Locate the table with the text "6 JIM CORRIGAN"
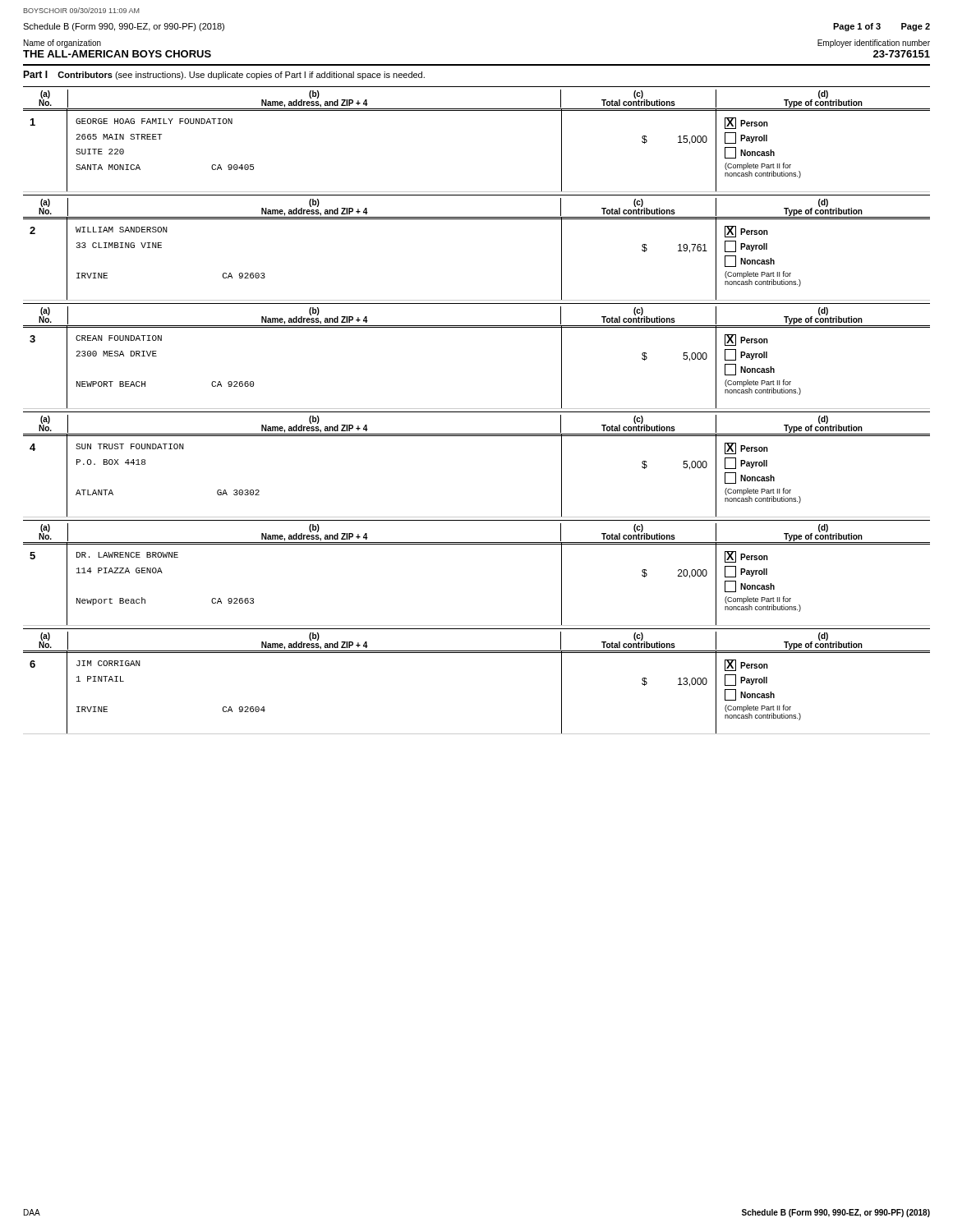Image resolution: width=953 pixels, height=1232 pixels. tap(476, 692)
